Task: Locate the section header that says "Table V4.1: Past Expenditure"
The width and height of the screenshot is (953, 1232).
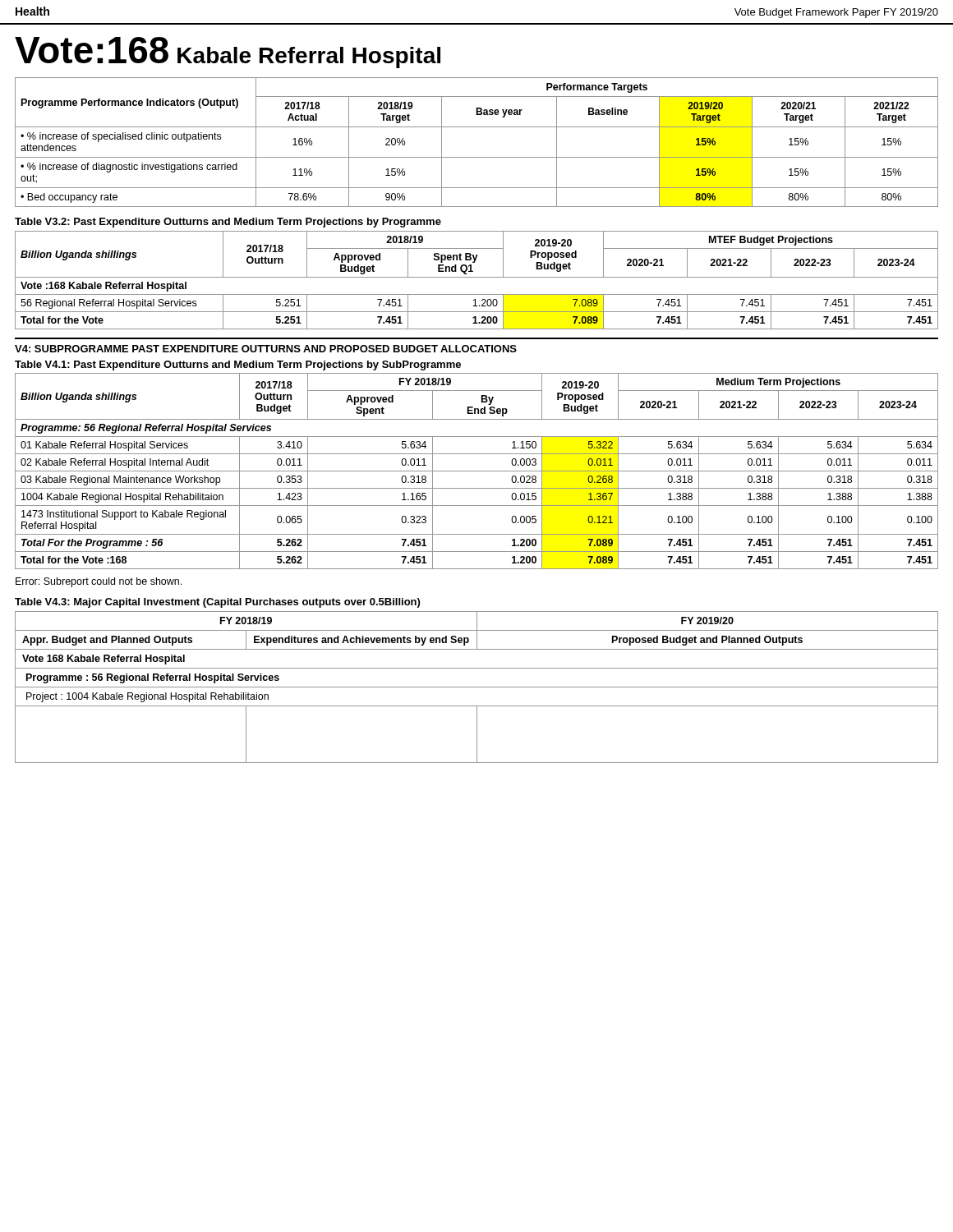Action: (x=238, y=364)
